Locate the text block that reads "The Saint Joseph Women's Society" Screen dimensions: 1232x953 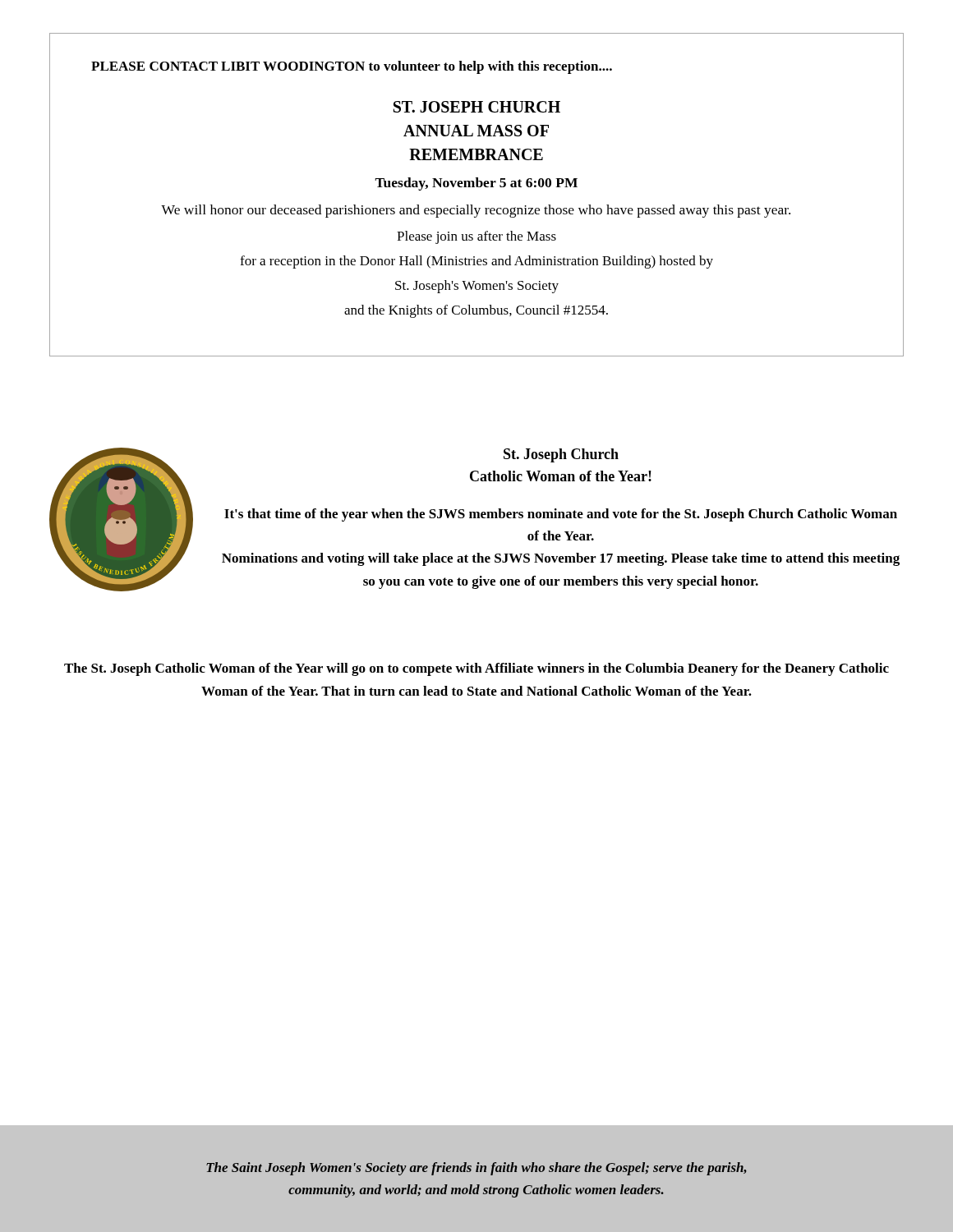click(476, 1179)
